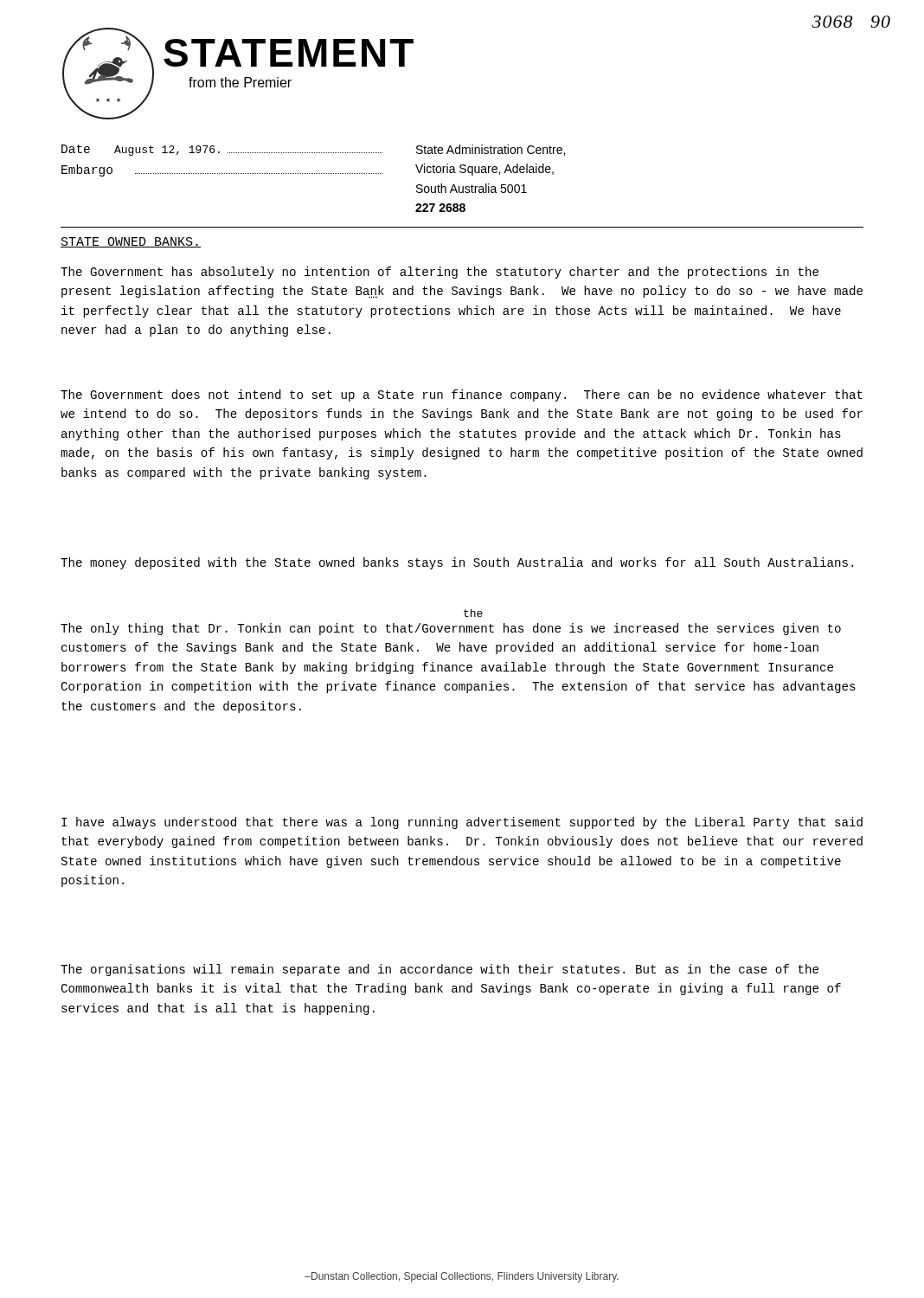Click on the text block that reads "The organisations will"
924x1298 pixels.
click(451, 989)
